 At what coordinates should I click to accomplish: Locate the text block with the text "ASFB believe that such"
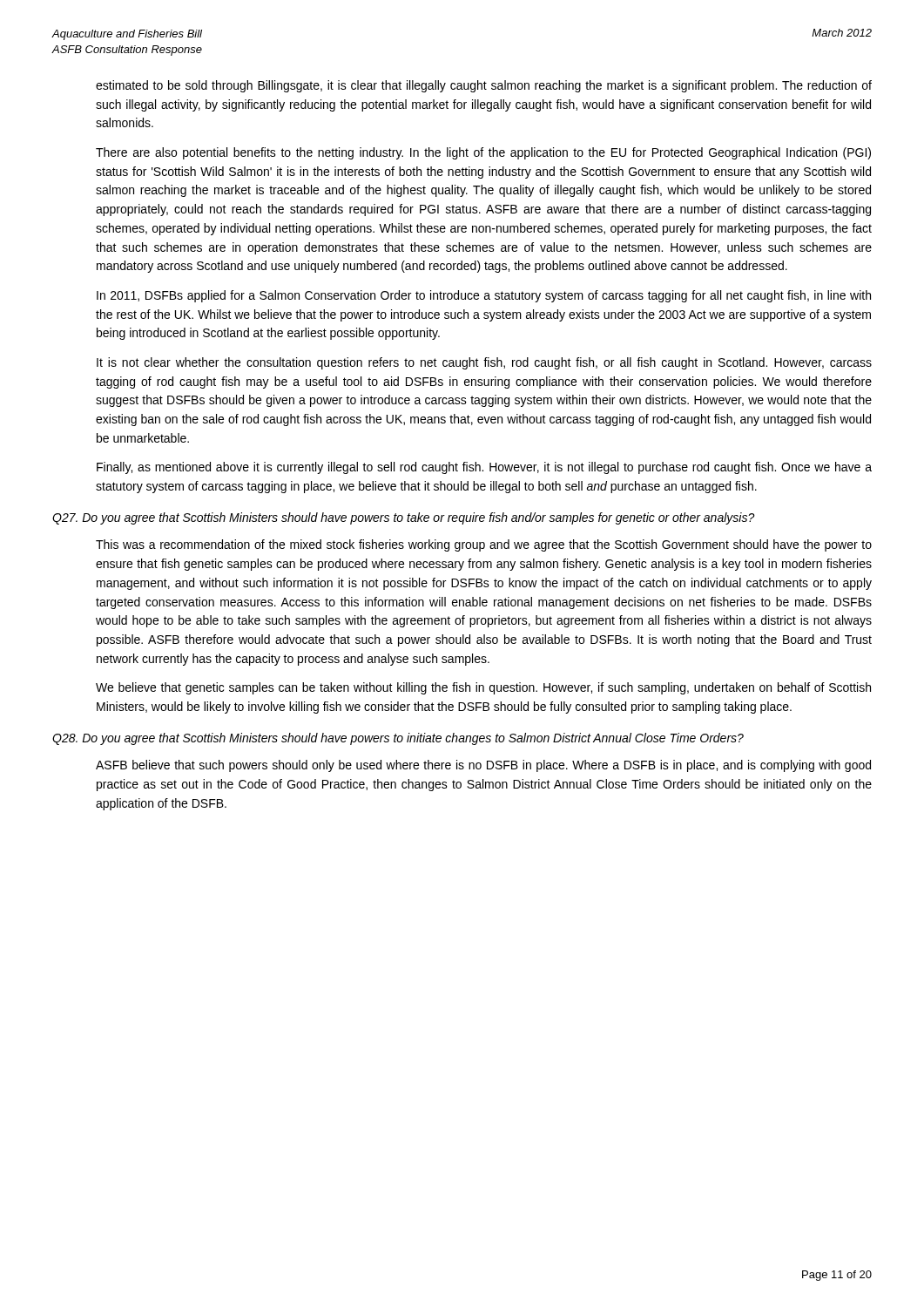484,784
